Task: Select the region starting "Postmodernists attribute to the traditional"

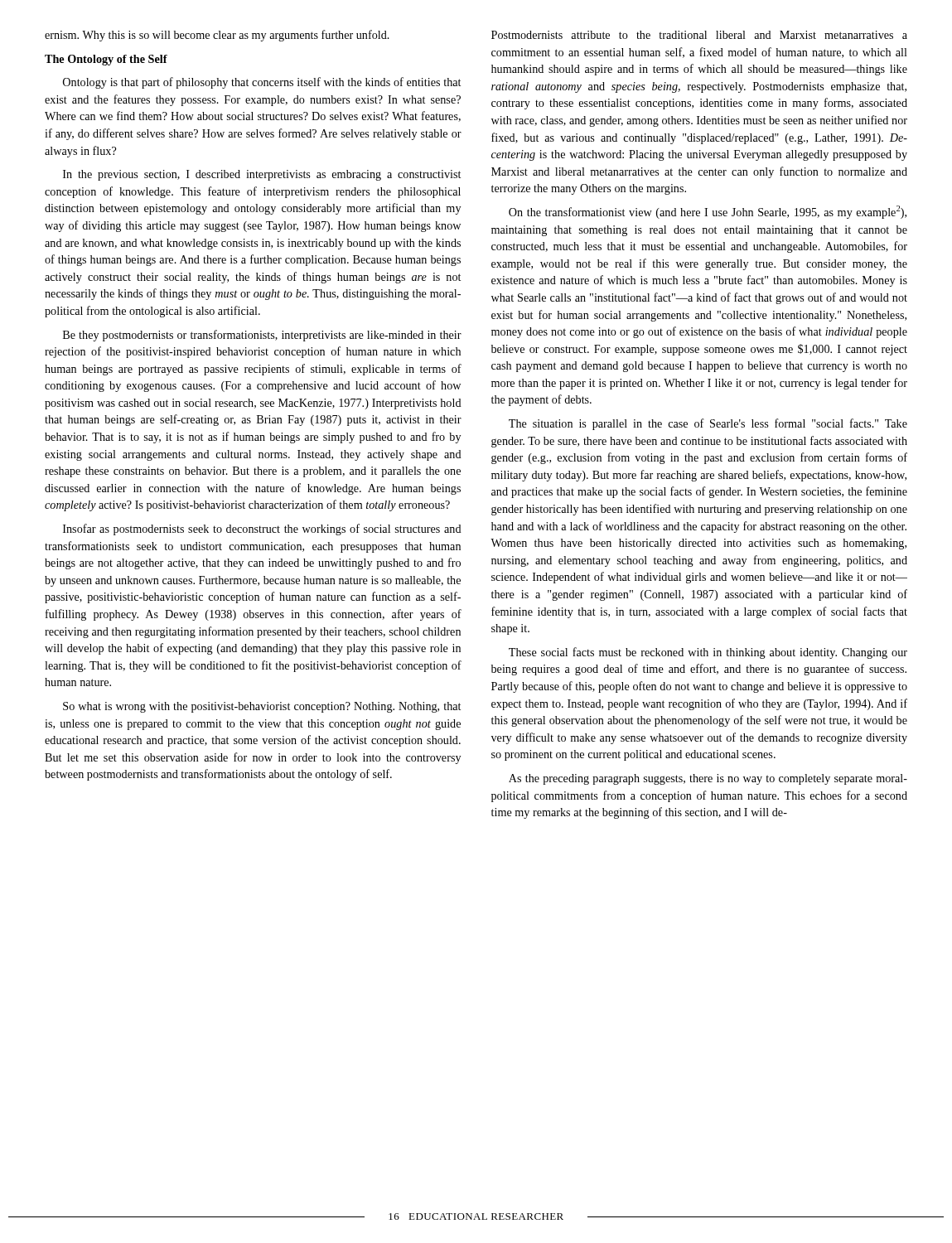Action: pyautogui.click(x=699, y=424)
